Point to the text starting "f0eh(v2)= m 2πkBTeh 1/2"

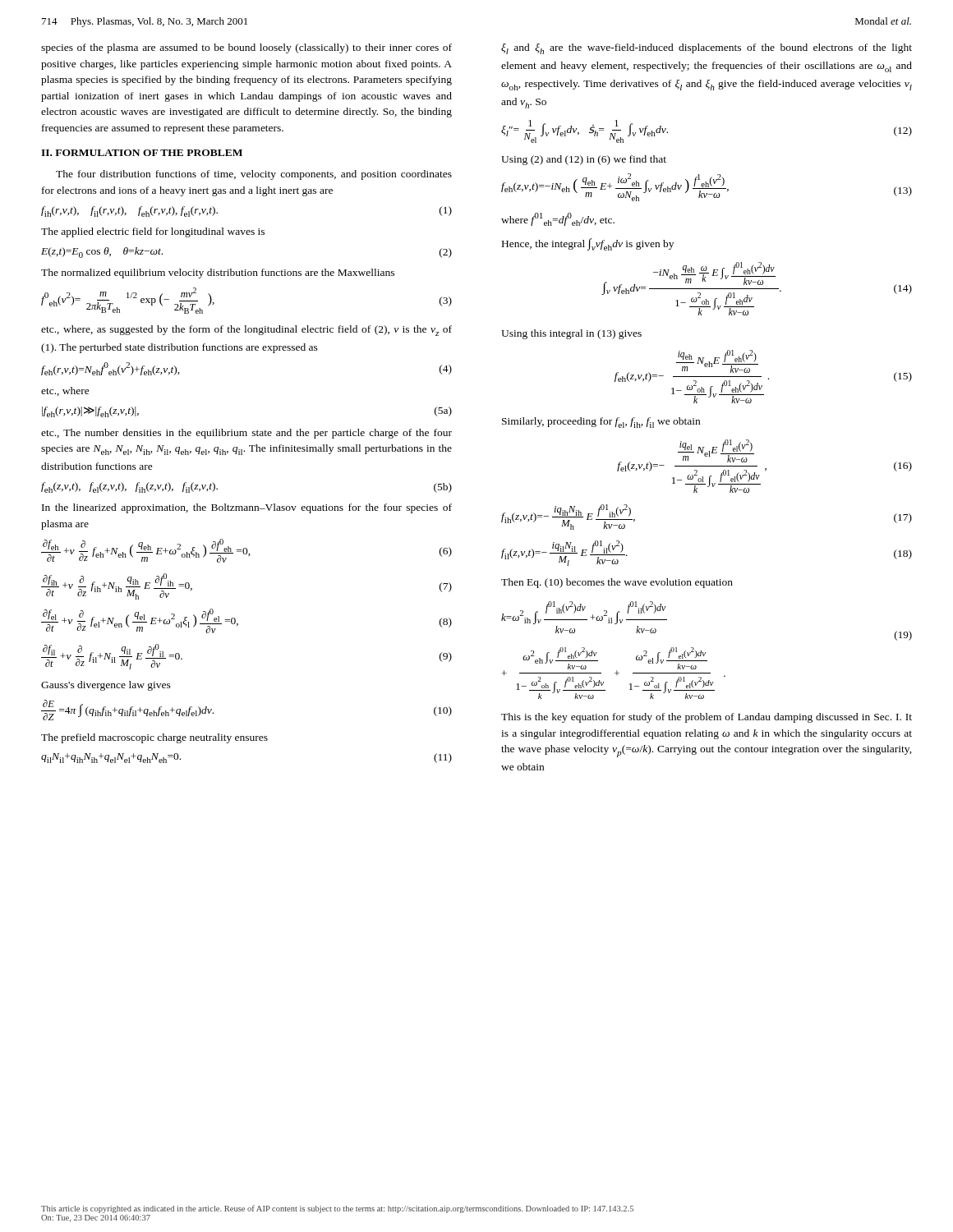point(101,300)
